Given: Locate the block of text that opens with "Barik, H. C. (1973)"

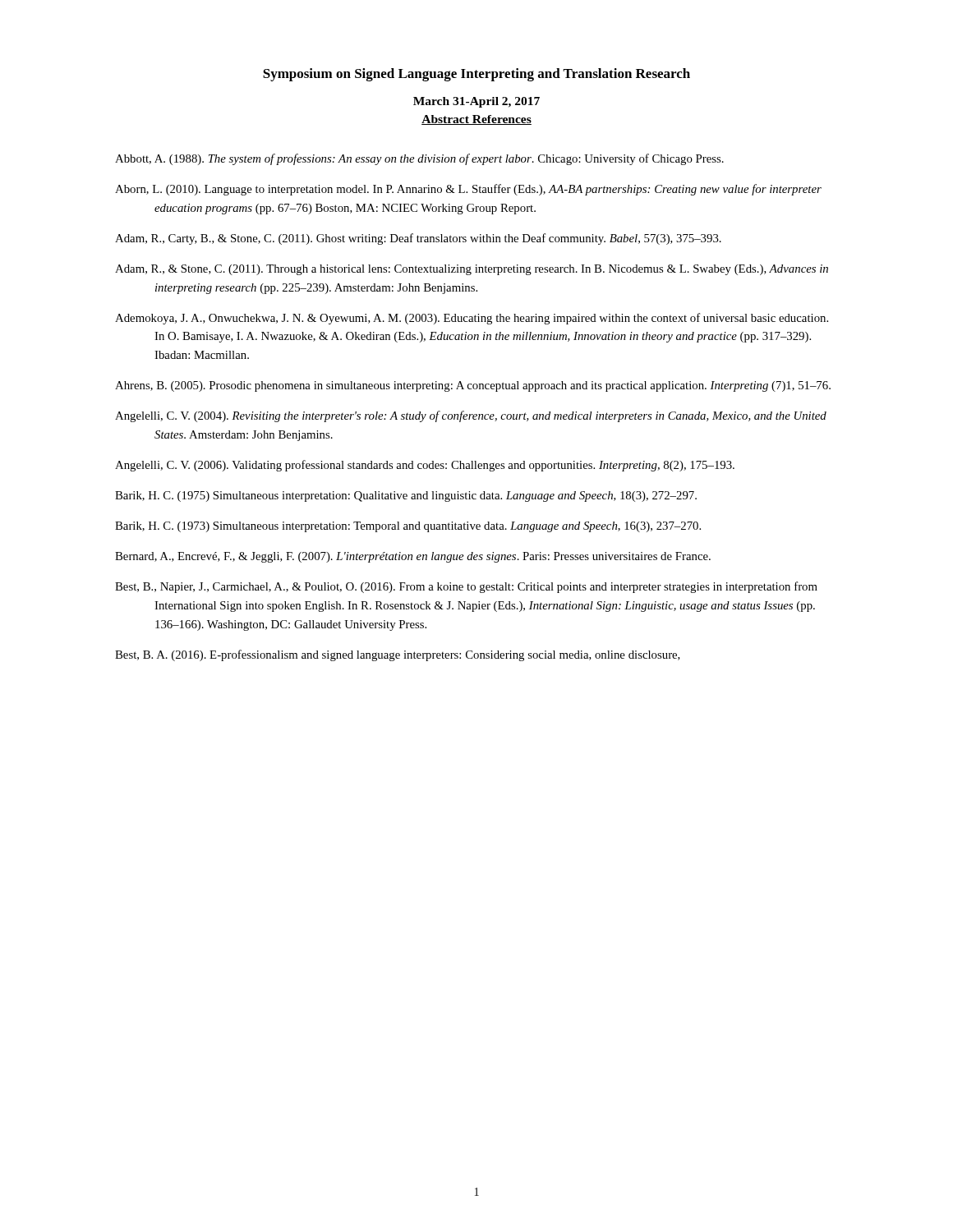Looking at the screenshot, I should pos(408,526).
